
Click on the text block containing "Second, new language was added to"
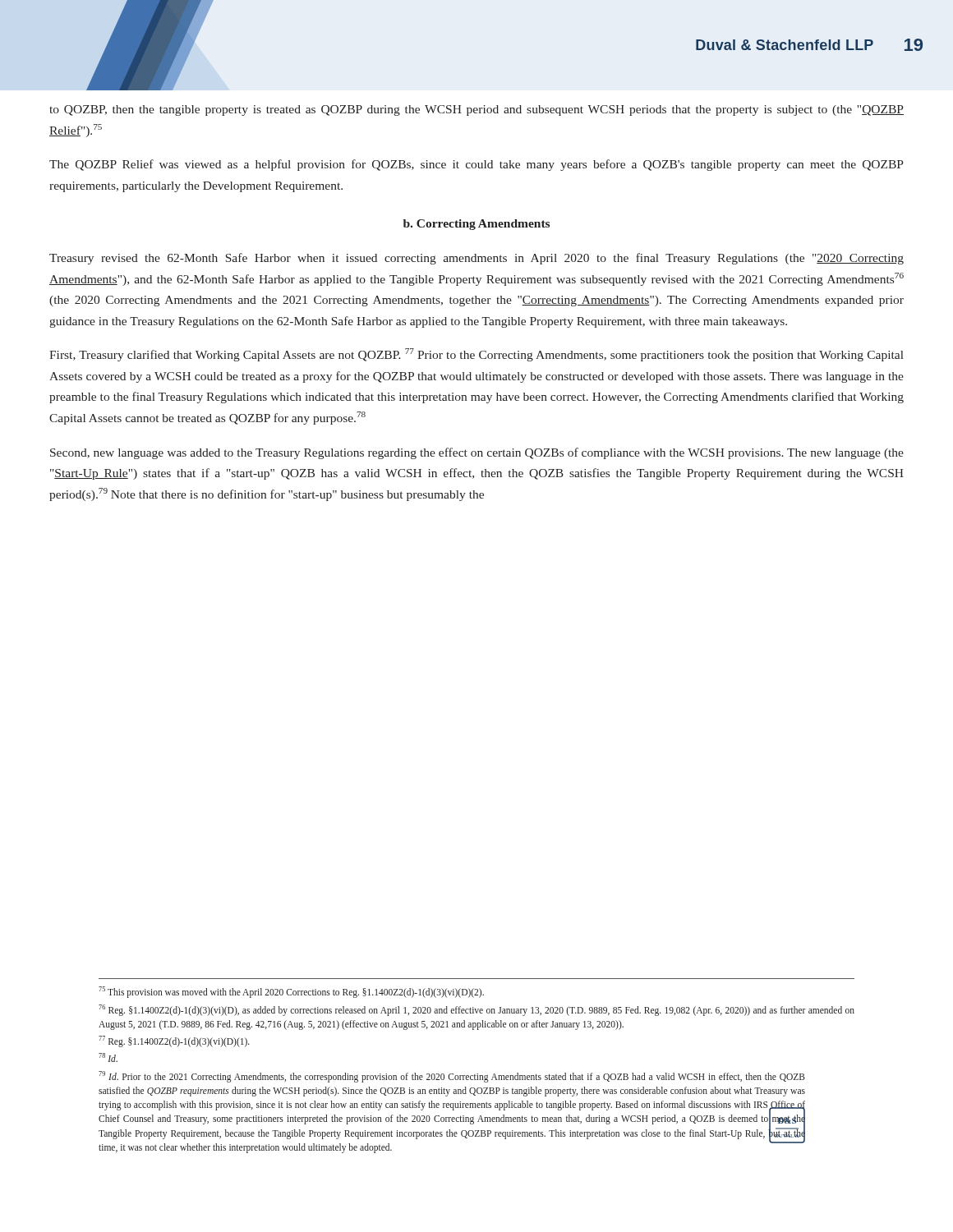click(x=476, y=473)
